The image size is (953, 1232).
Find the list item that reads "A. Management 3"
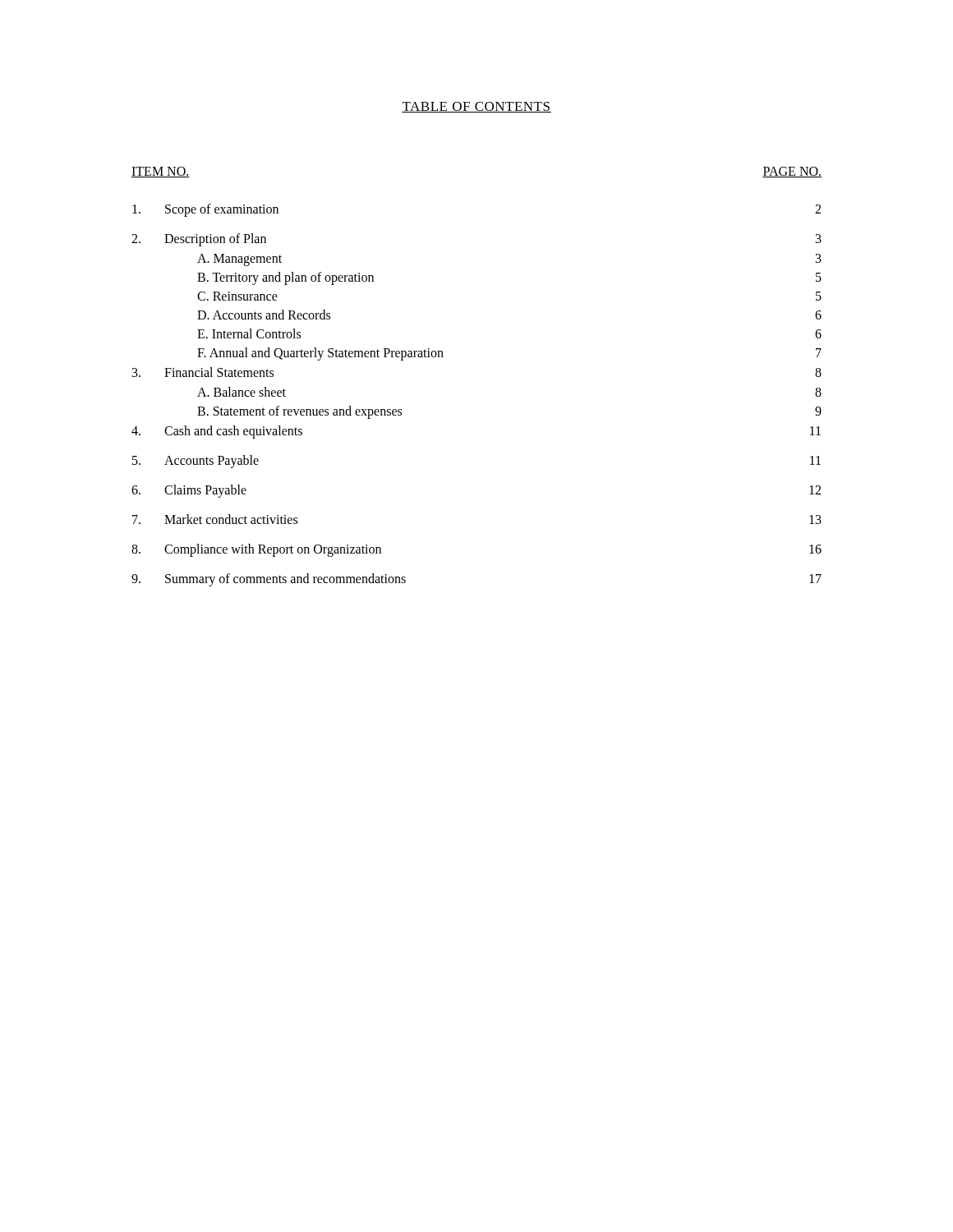[x=245, y=260]
